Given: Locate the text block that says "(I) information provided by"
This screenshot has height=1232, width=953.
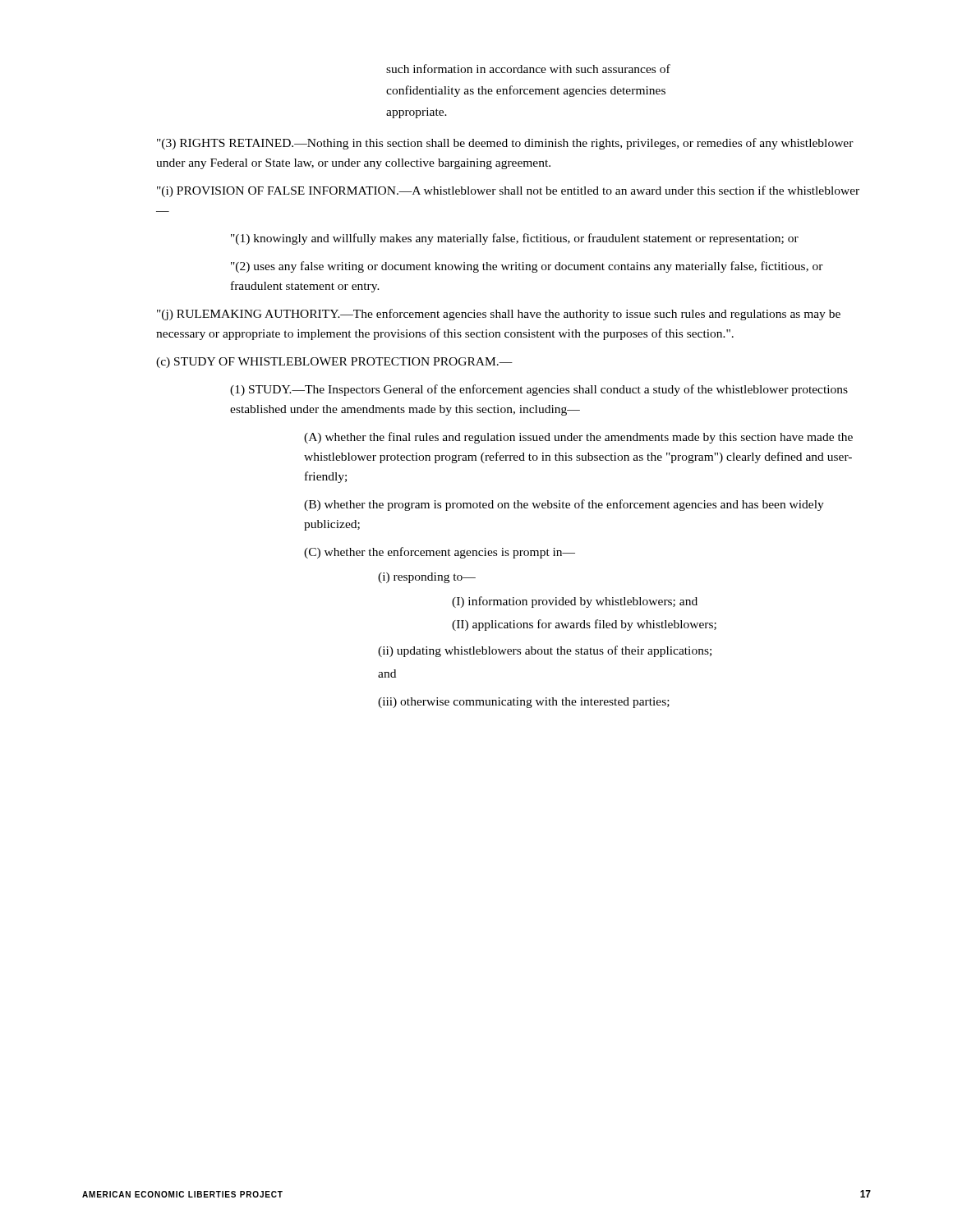Looking at the screenshot, I should click(x=575, y=601).
